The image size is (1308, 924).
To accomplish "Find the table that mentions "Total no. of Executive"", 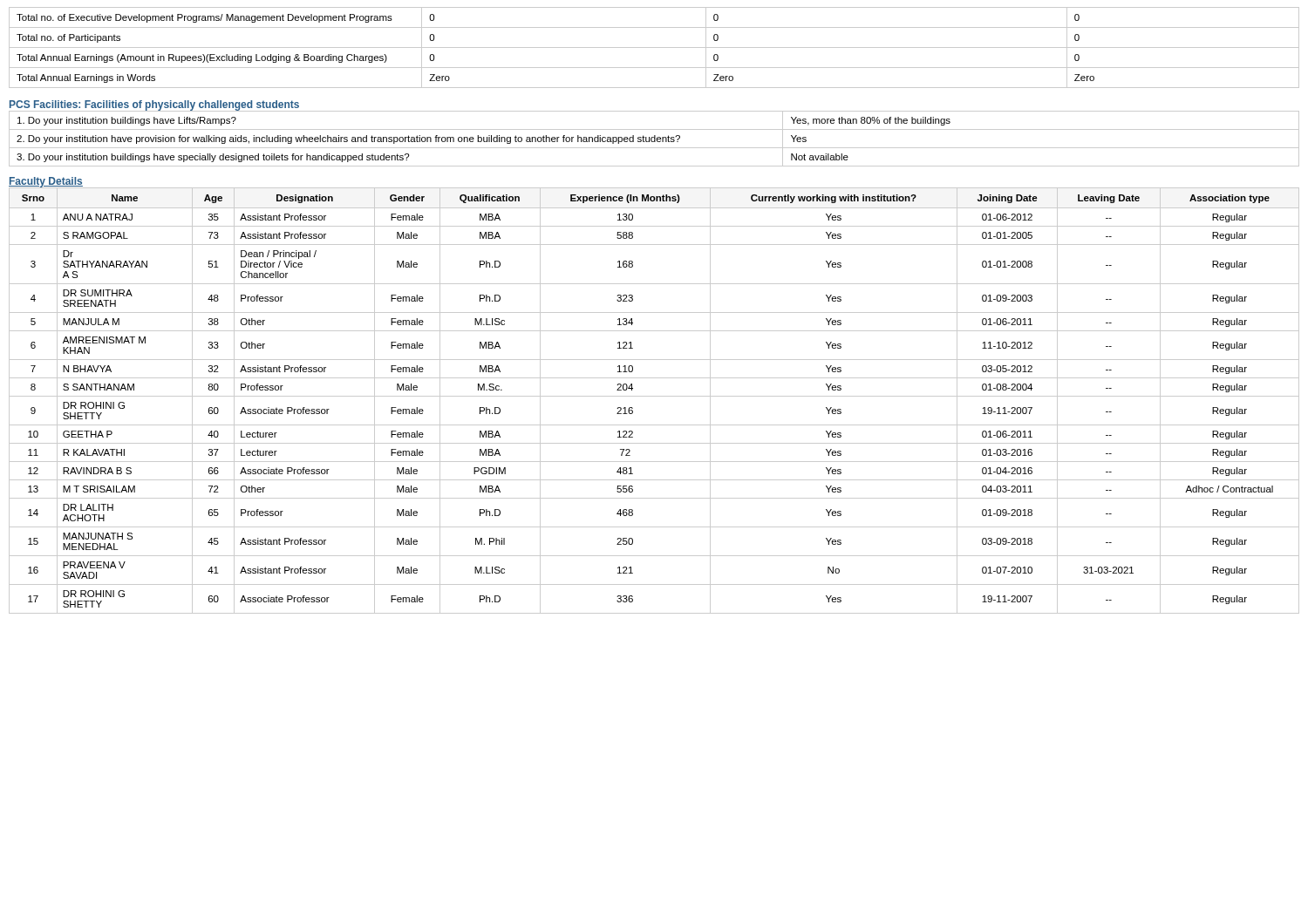I will (654, 47).
